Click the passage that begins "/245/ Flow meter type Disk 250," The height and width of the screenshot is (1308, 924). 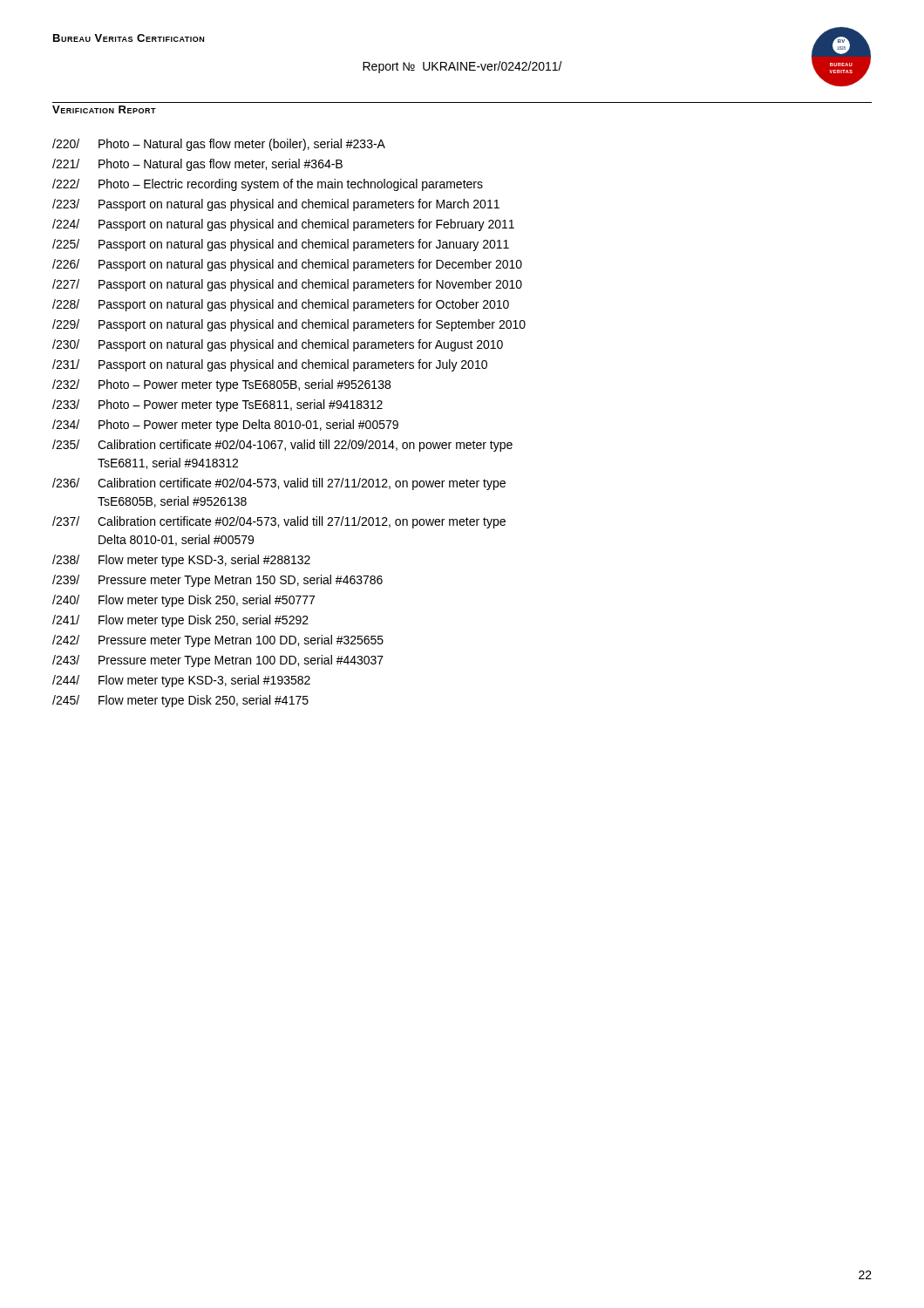click(x=180, y=701)
